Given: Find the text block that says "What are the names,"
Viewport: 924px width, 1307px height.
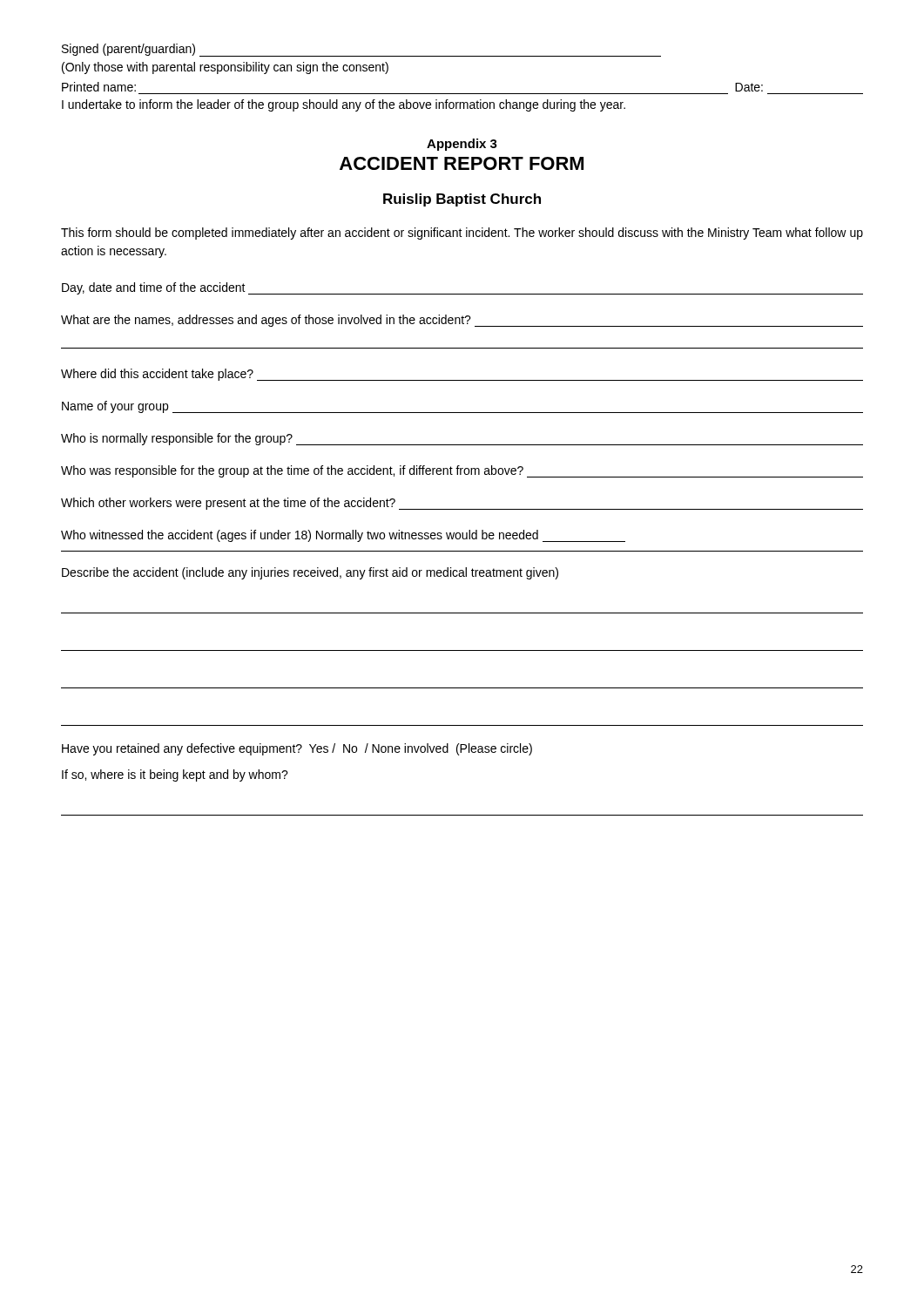Looking at the screenshot, I should (x=462, y=318).
